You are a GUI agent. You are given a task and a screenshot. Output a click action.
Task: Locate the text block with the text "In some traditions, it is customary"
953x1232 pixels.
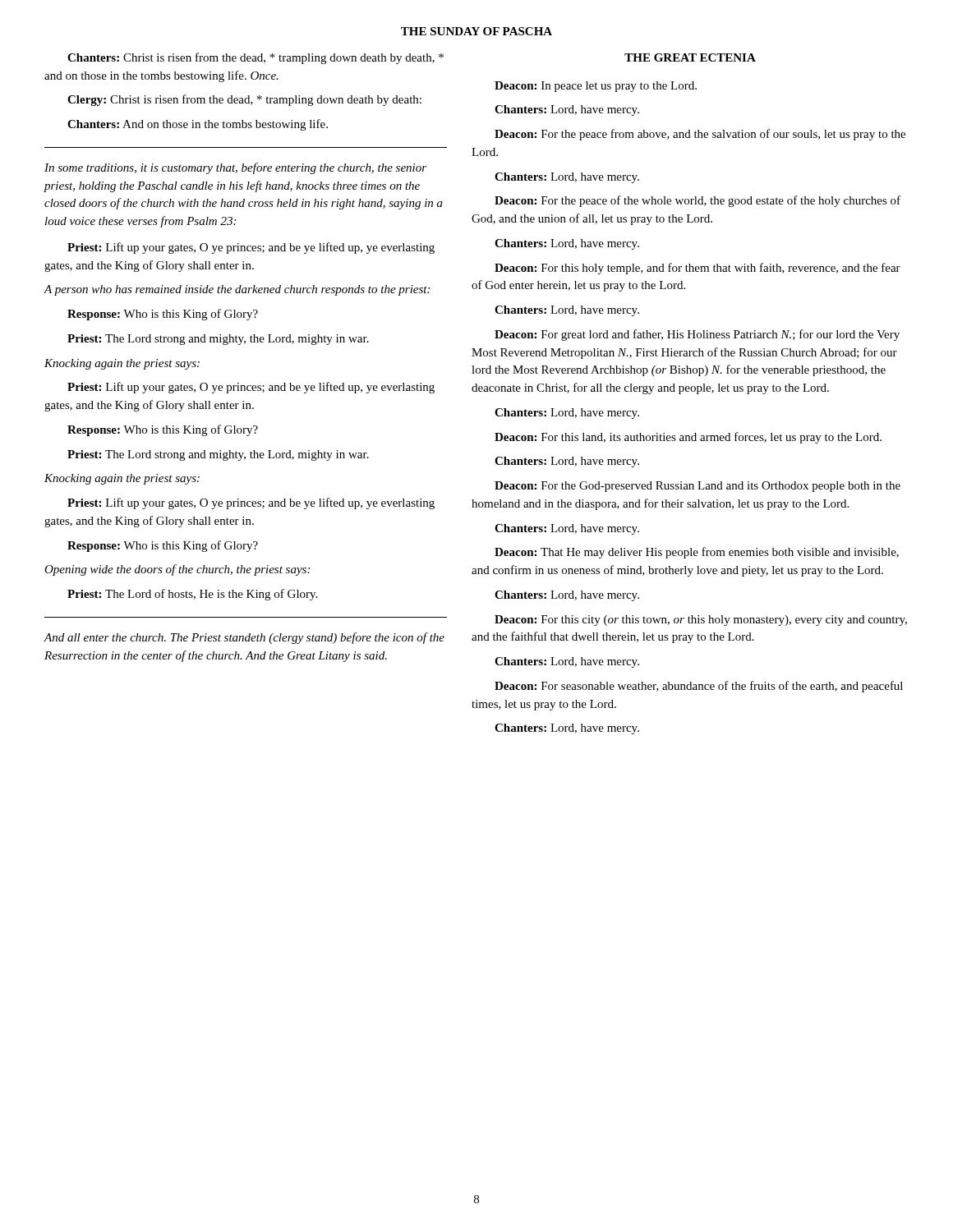pos(246,195)
